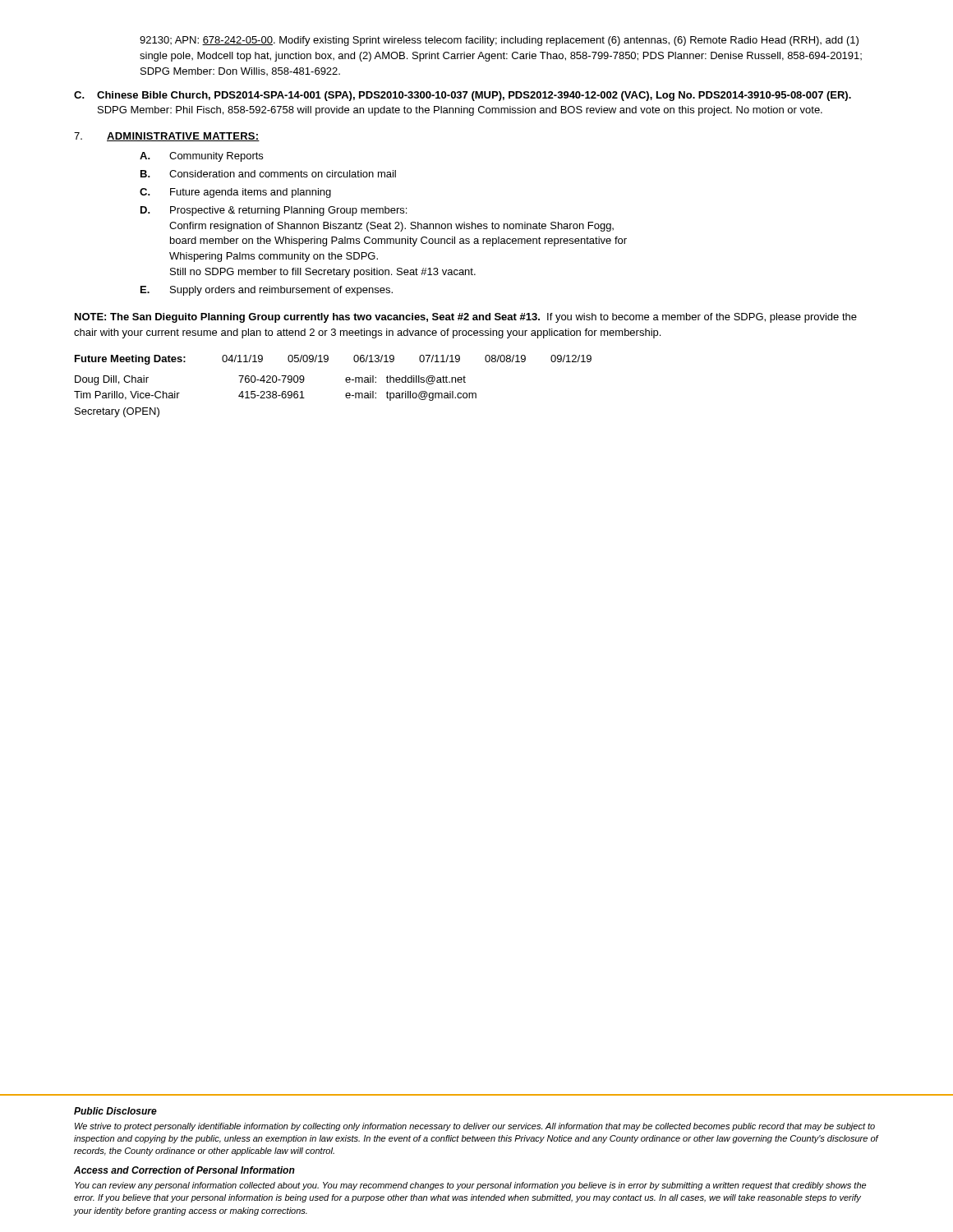
Task: Navigate to the text block starting "D. Prospective & returning Planning Group"
Action: coord(509,241)
